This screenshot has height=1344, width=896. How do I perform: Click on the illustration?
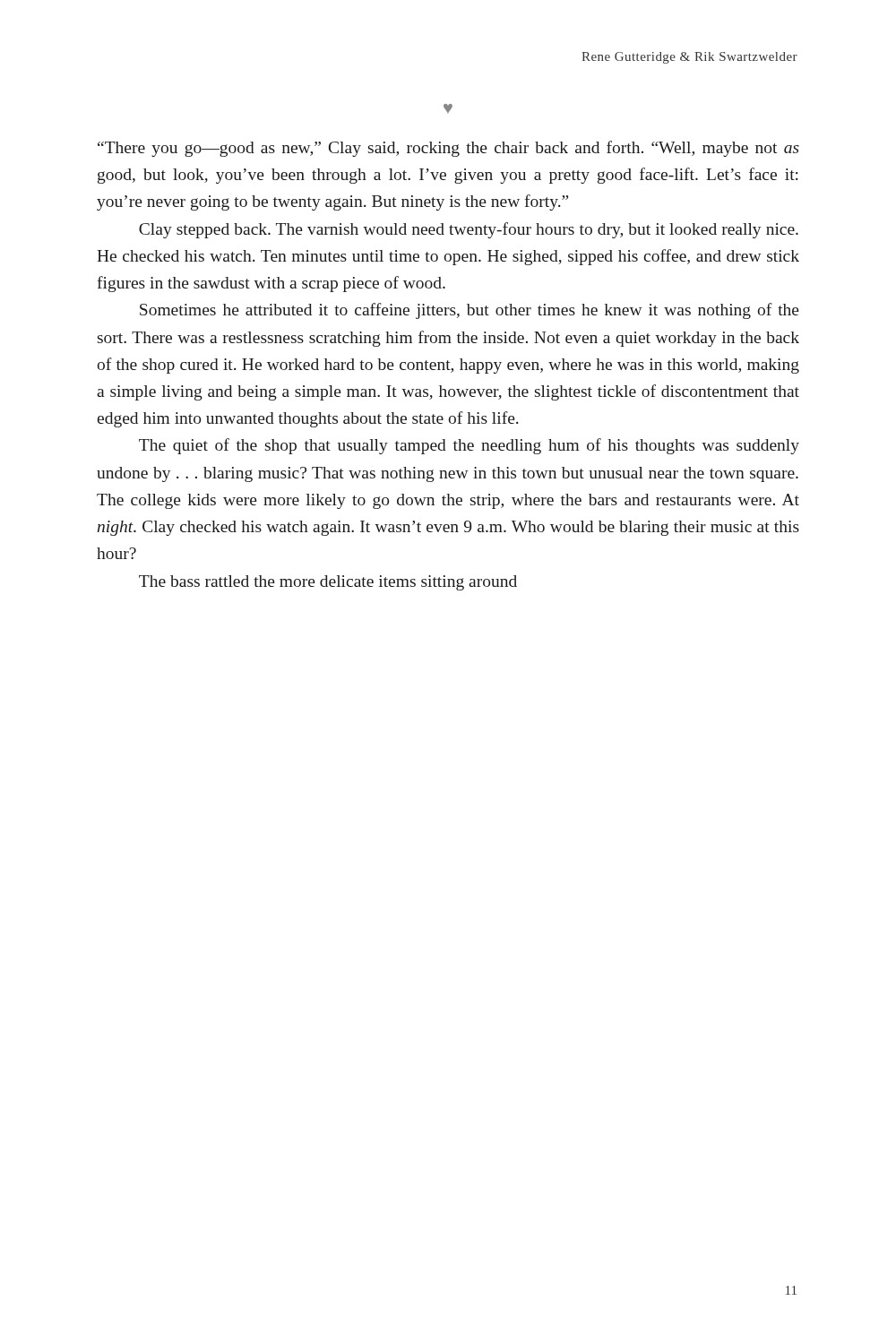tap(448, 108)
